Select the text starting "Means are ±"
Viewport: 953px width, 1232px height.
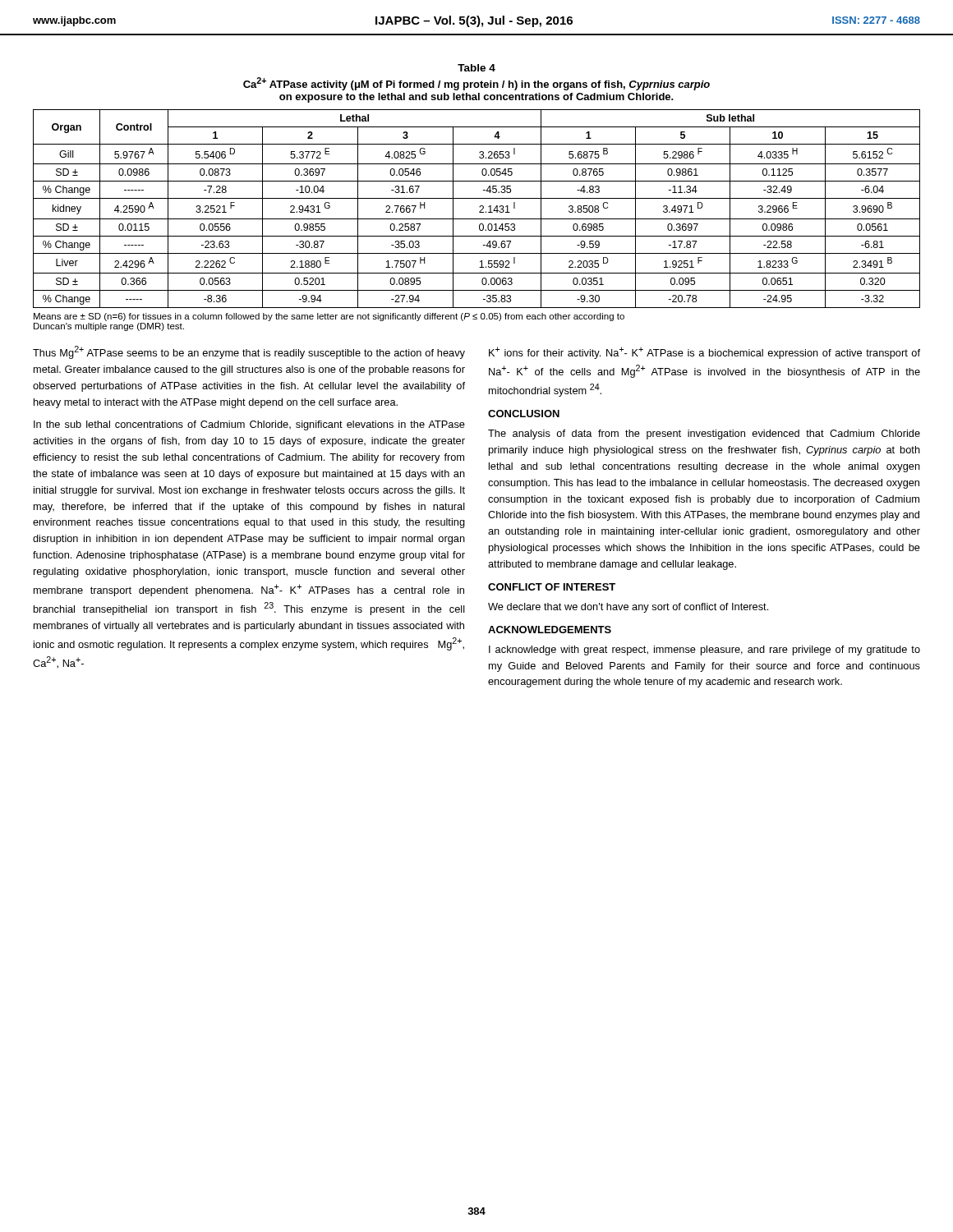click(x=329, y=321)
